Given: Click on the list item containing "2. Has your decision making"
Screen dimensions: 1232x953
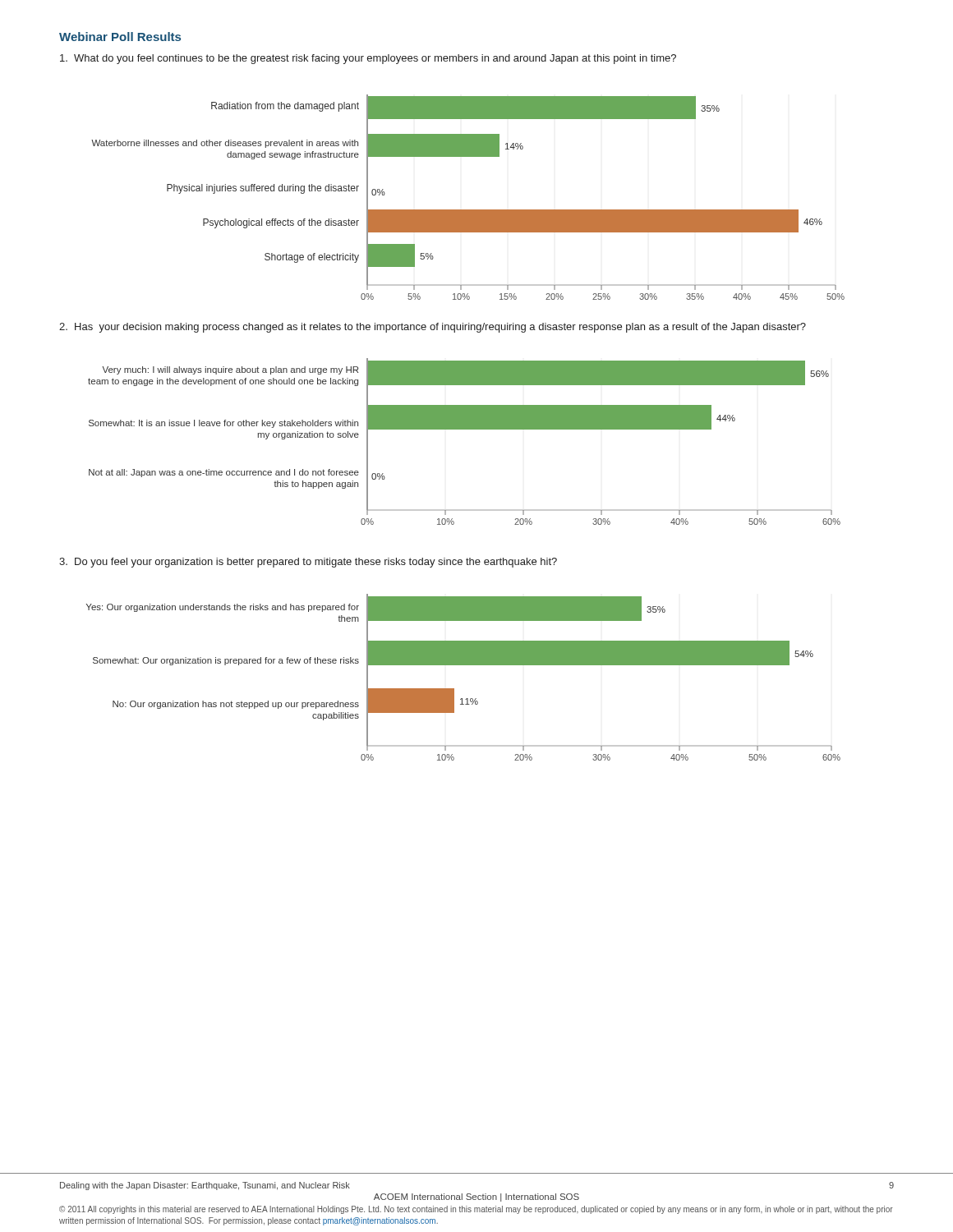Looking at the screenshot, I should 433,326.
